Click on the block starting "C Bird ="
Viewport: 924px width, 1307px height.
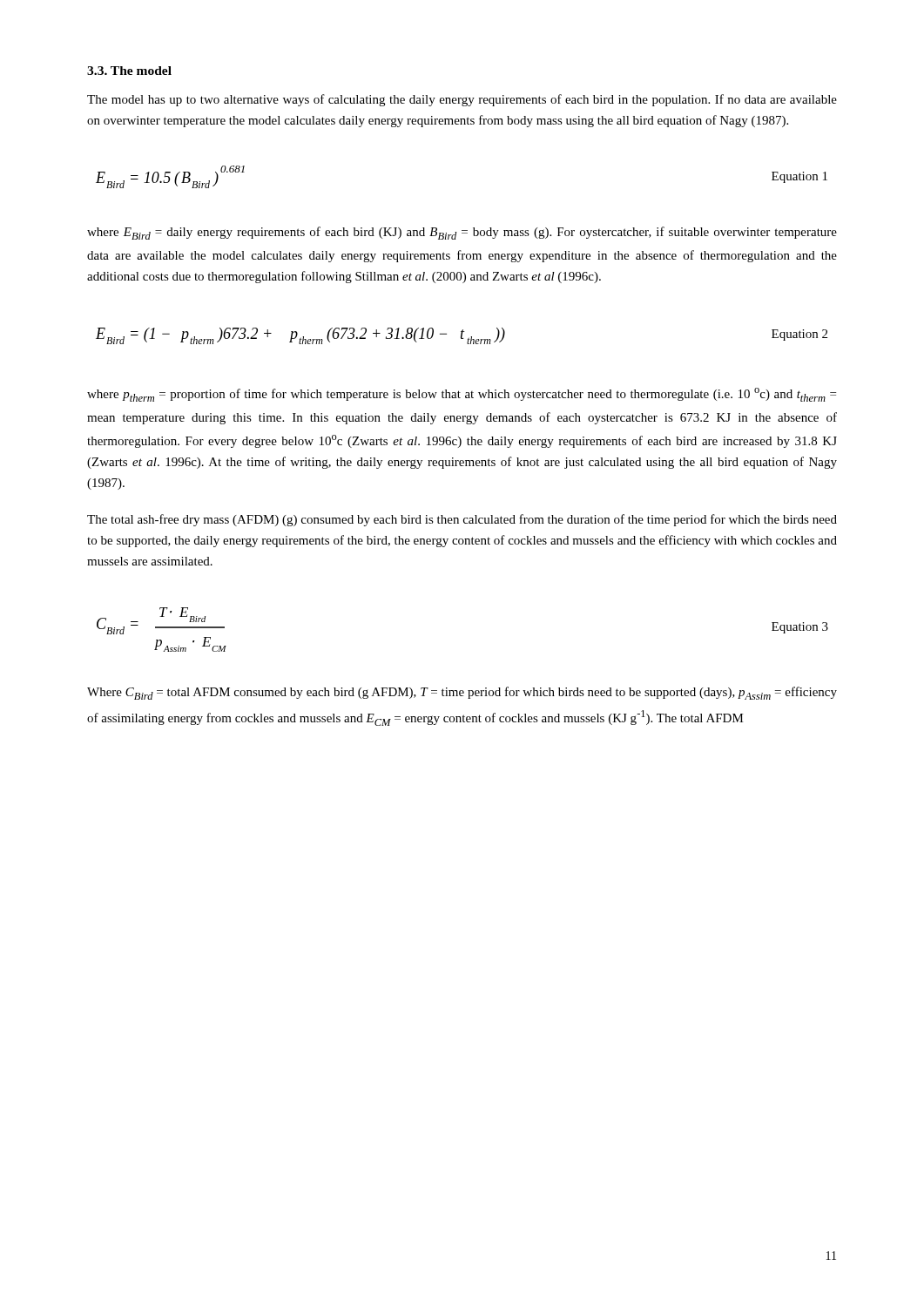pyautogui.click(x=190, y=621)
